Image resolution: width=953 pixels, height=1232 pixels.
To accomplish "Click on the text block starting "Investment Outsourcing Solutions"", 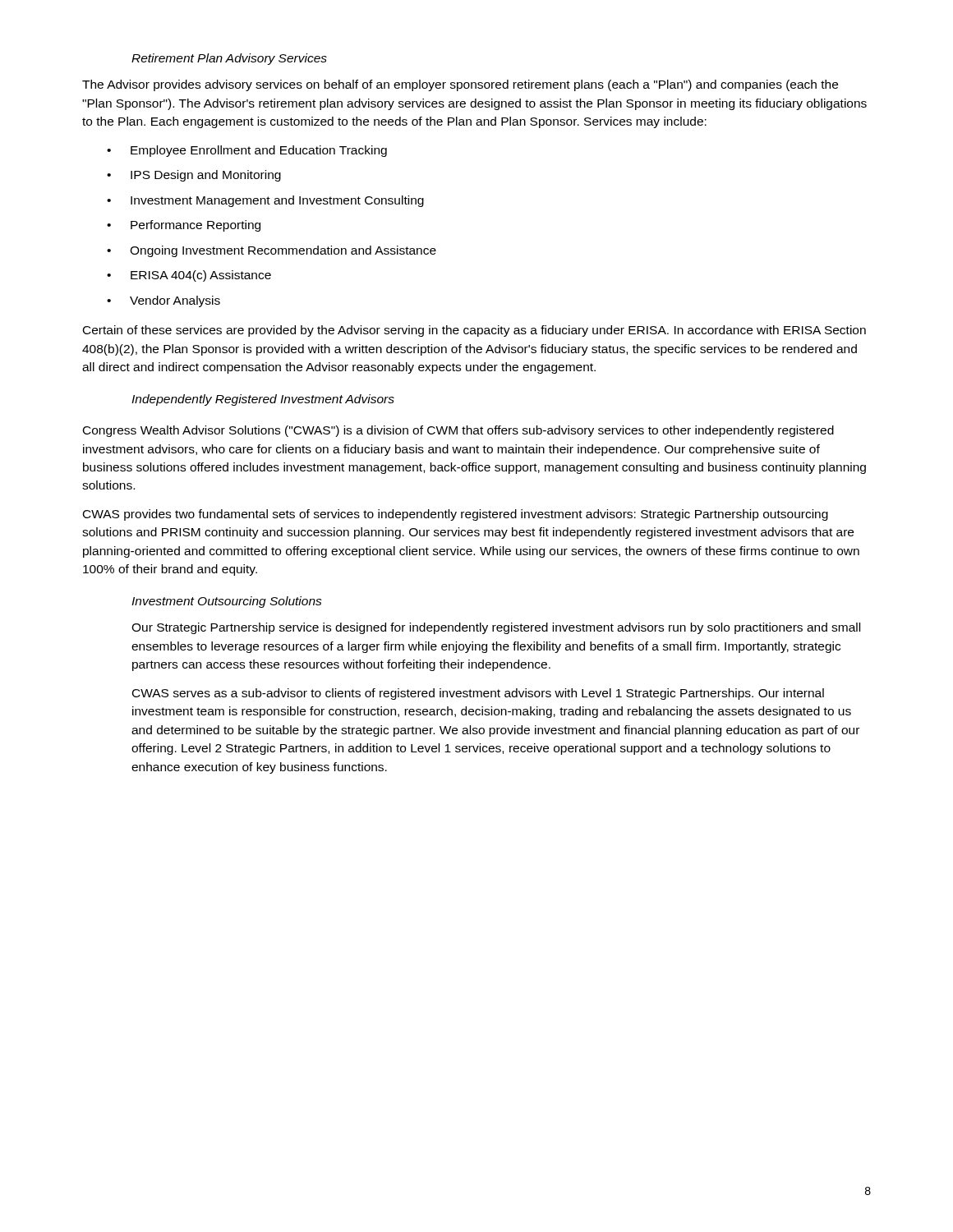I will [x=227, y=601].
